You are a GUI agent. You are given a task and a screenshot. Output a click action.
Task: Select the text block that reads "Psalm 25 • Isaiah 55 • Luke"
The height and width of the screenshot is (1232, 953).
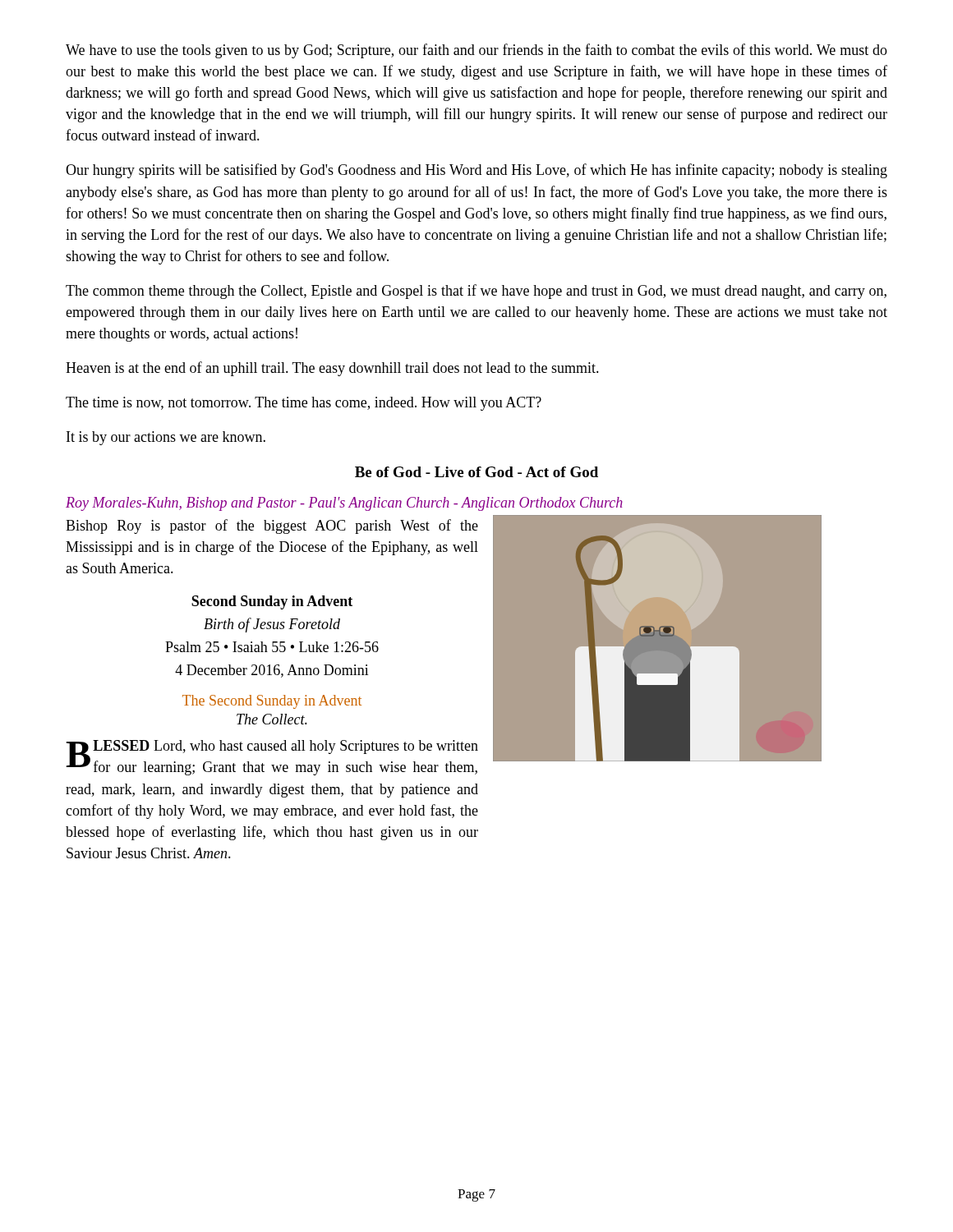pos(272,647)
